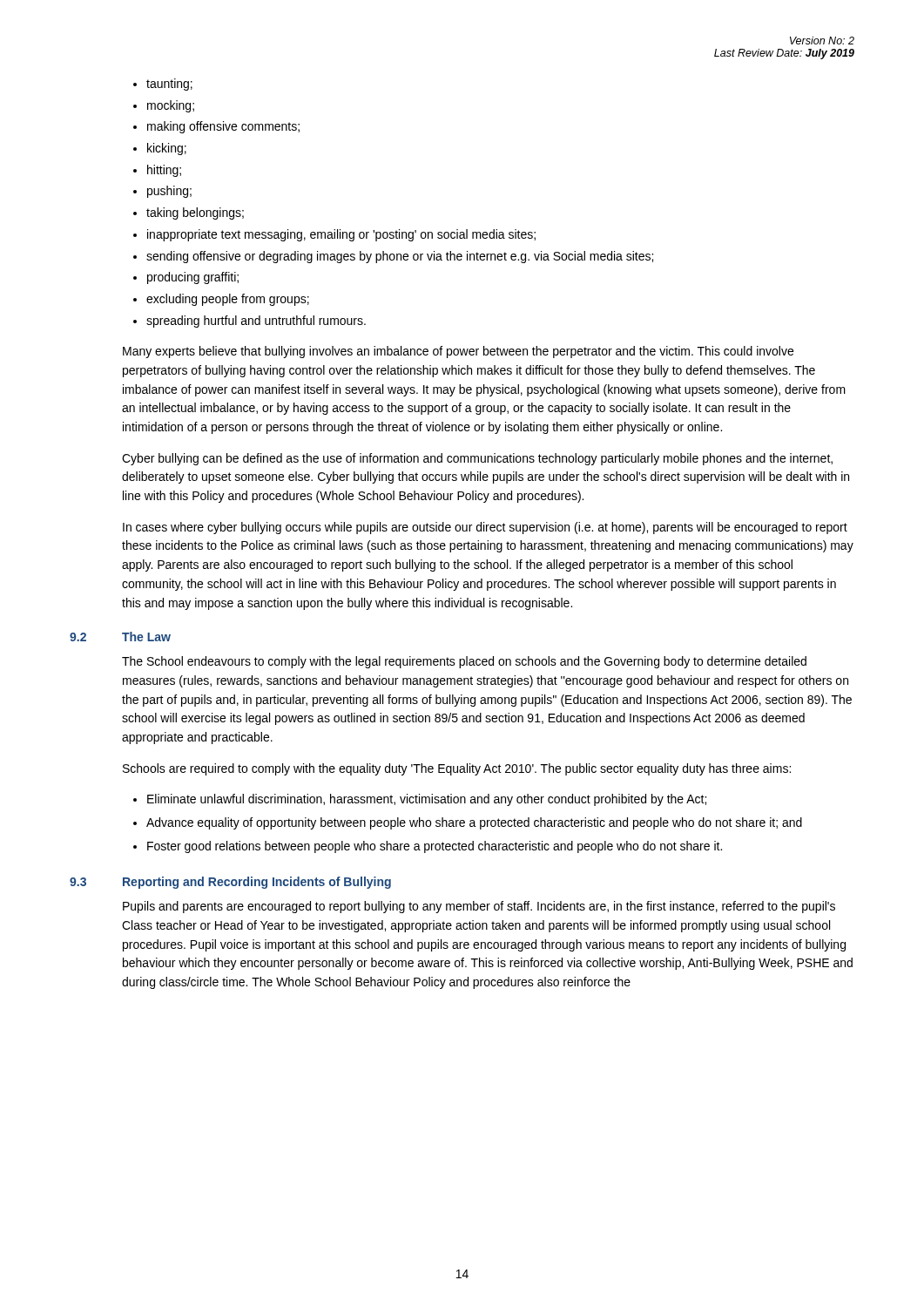Find "9.2 The Law" on this page
Image resolution: width=924 pixels, height=1307 pixels.
point(120,637)
